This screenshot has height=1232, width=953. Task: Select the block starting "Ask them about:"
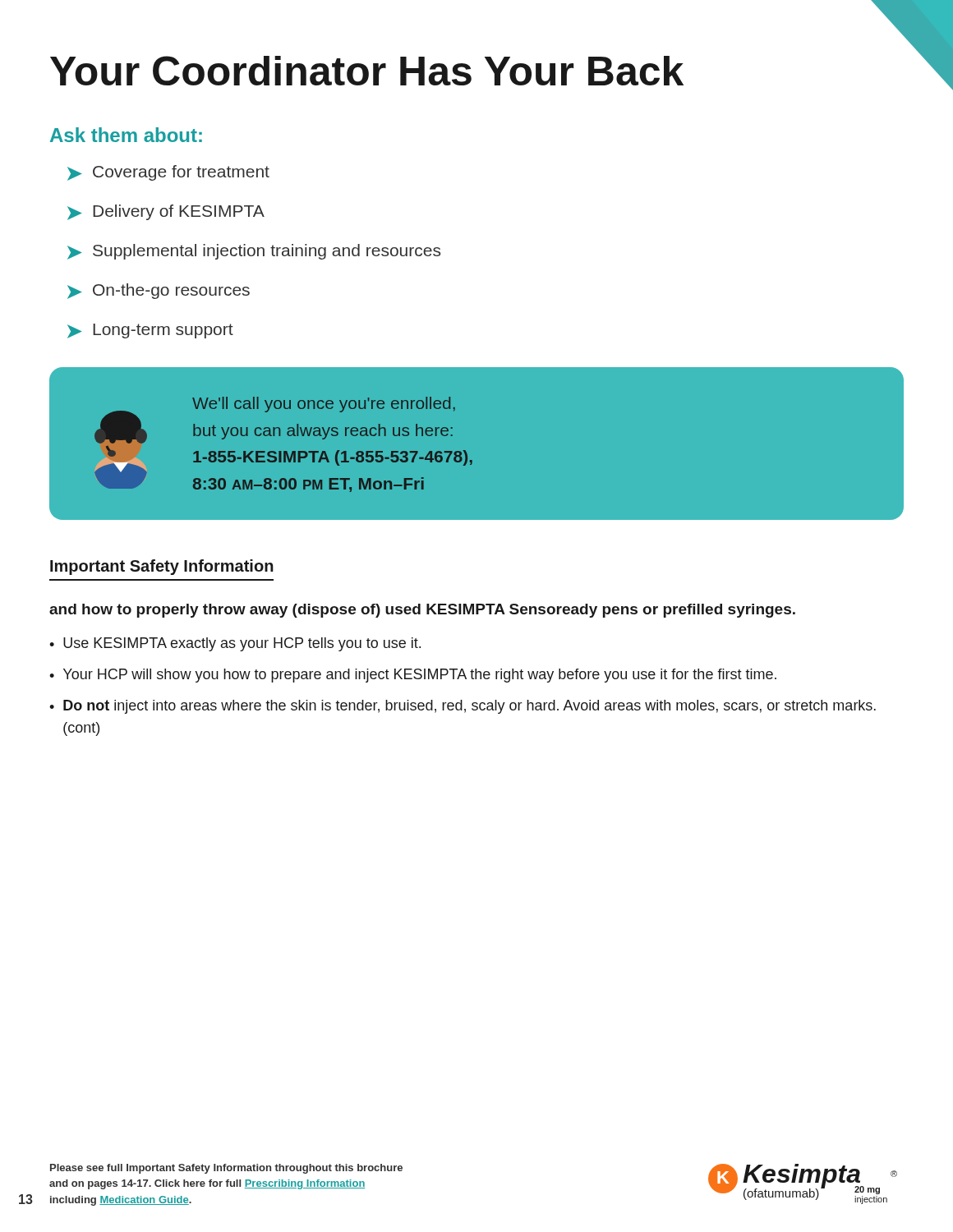coord(127,135)
